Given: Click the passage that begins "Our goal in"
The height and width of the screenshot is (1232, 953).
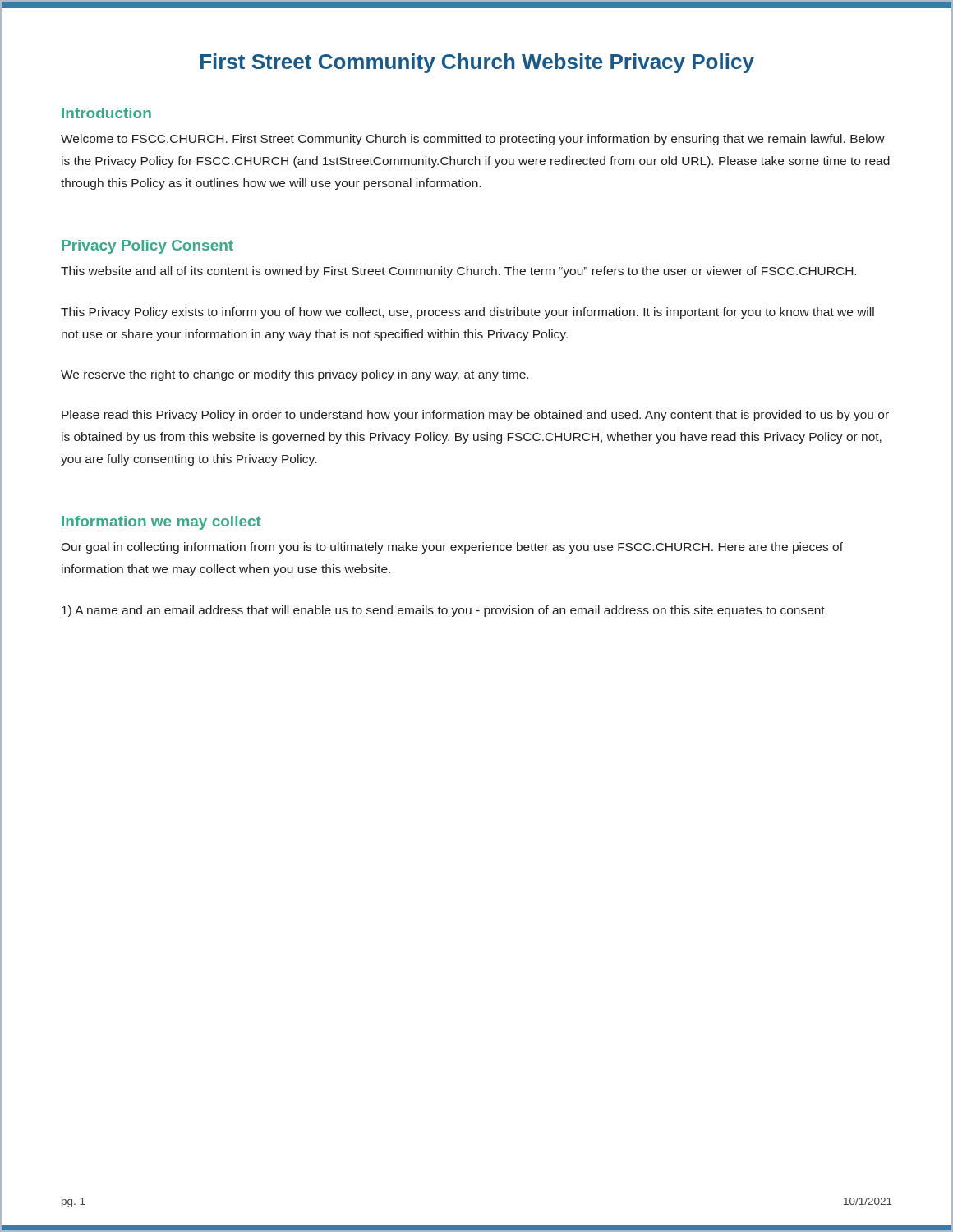Looking at the screenshot, I should (452, 558).
